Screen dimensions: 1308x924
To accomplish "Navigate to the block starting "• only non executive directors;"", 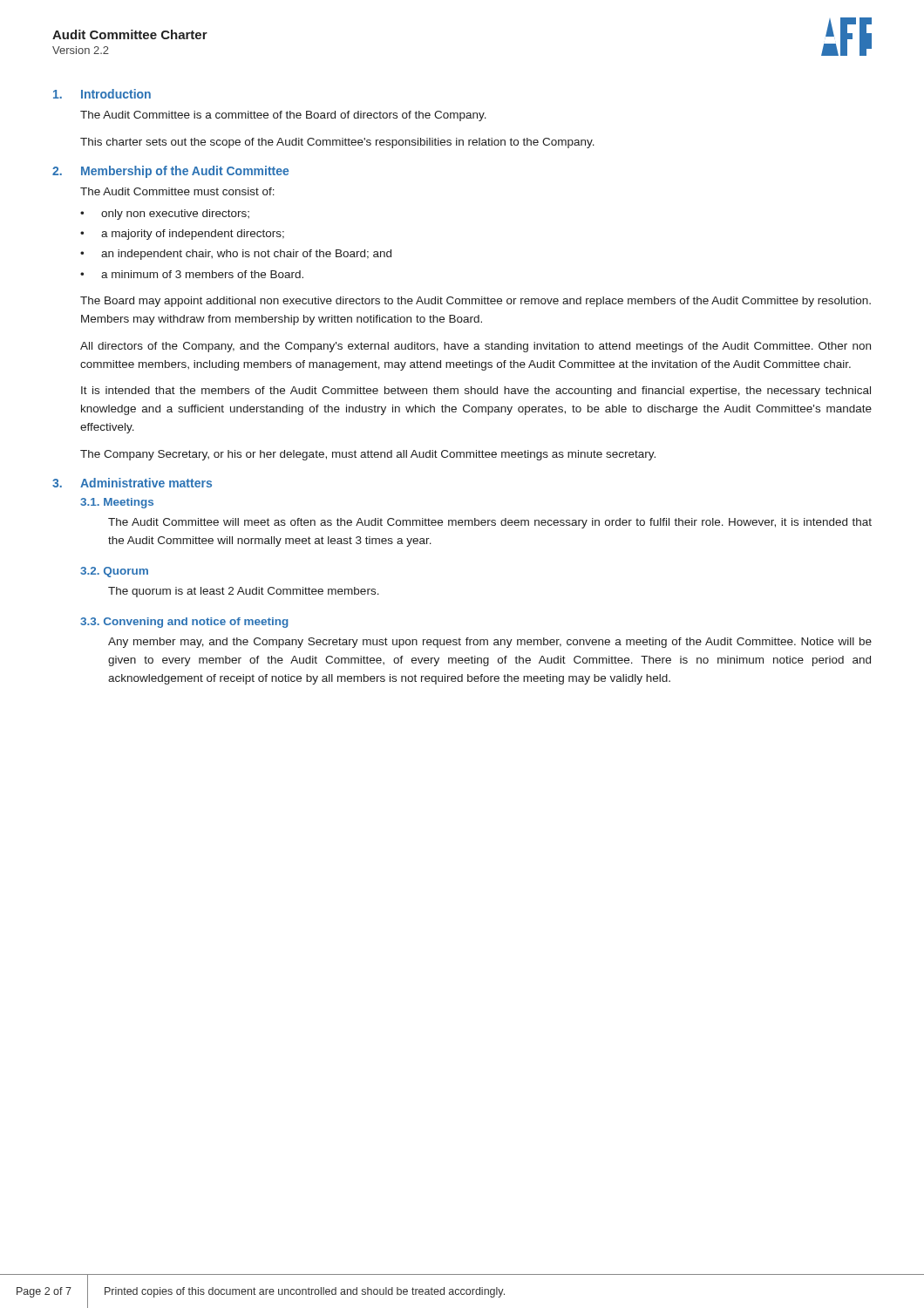I will 165,214.
